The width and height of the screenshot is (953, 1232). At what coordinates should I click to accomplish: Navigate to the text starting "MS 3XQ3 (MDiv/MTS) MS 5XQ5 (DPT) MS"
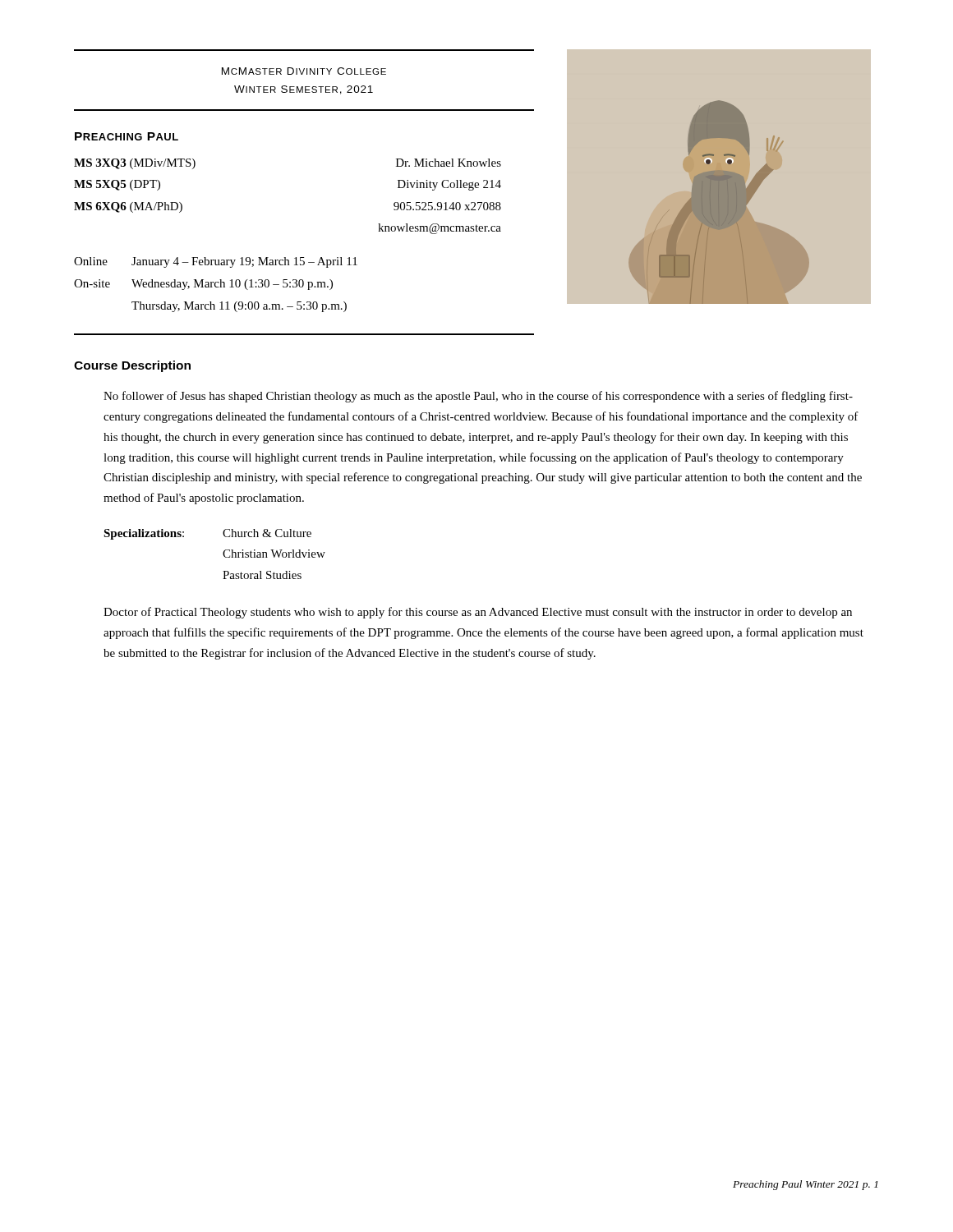pyautogui.click(x=135, y=184)
